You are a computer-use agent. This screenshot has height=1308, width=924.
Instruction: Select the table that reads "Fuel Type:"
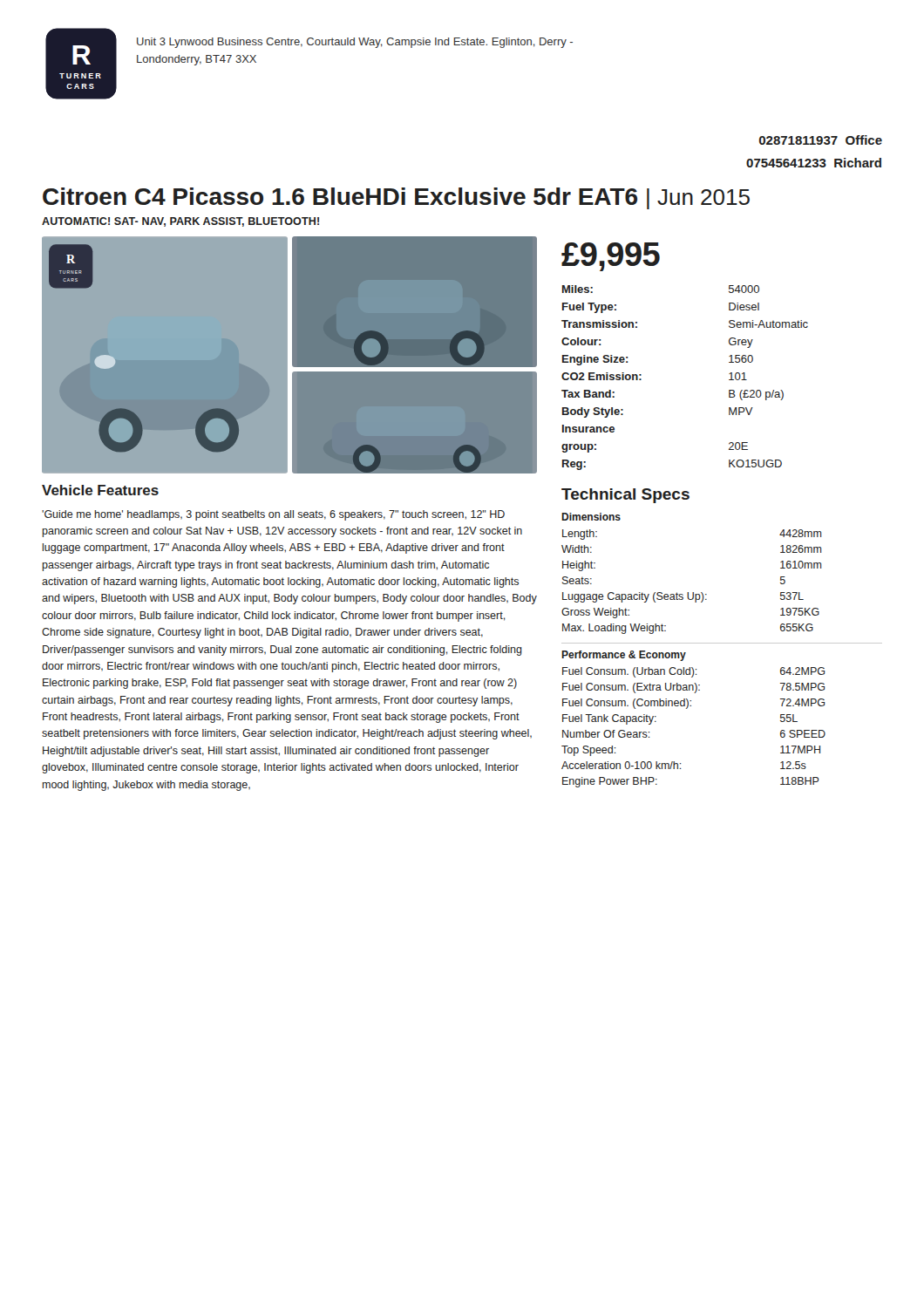point(722,376)
